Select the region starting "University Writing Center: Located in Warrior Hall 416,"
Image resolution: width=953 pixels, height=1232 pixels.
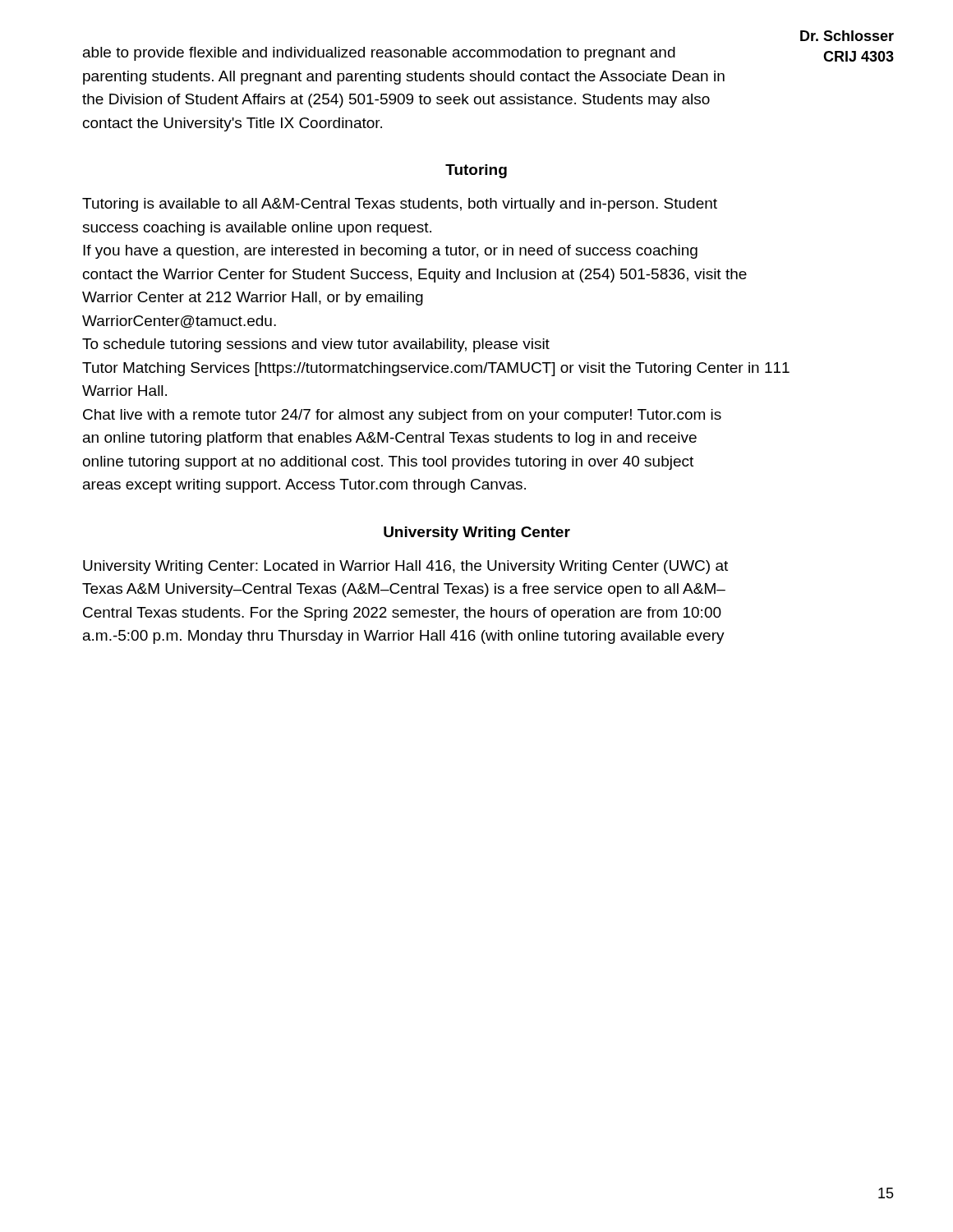point(405,600)
